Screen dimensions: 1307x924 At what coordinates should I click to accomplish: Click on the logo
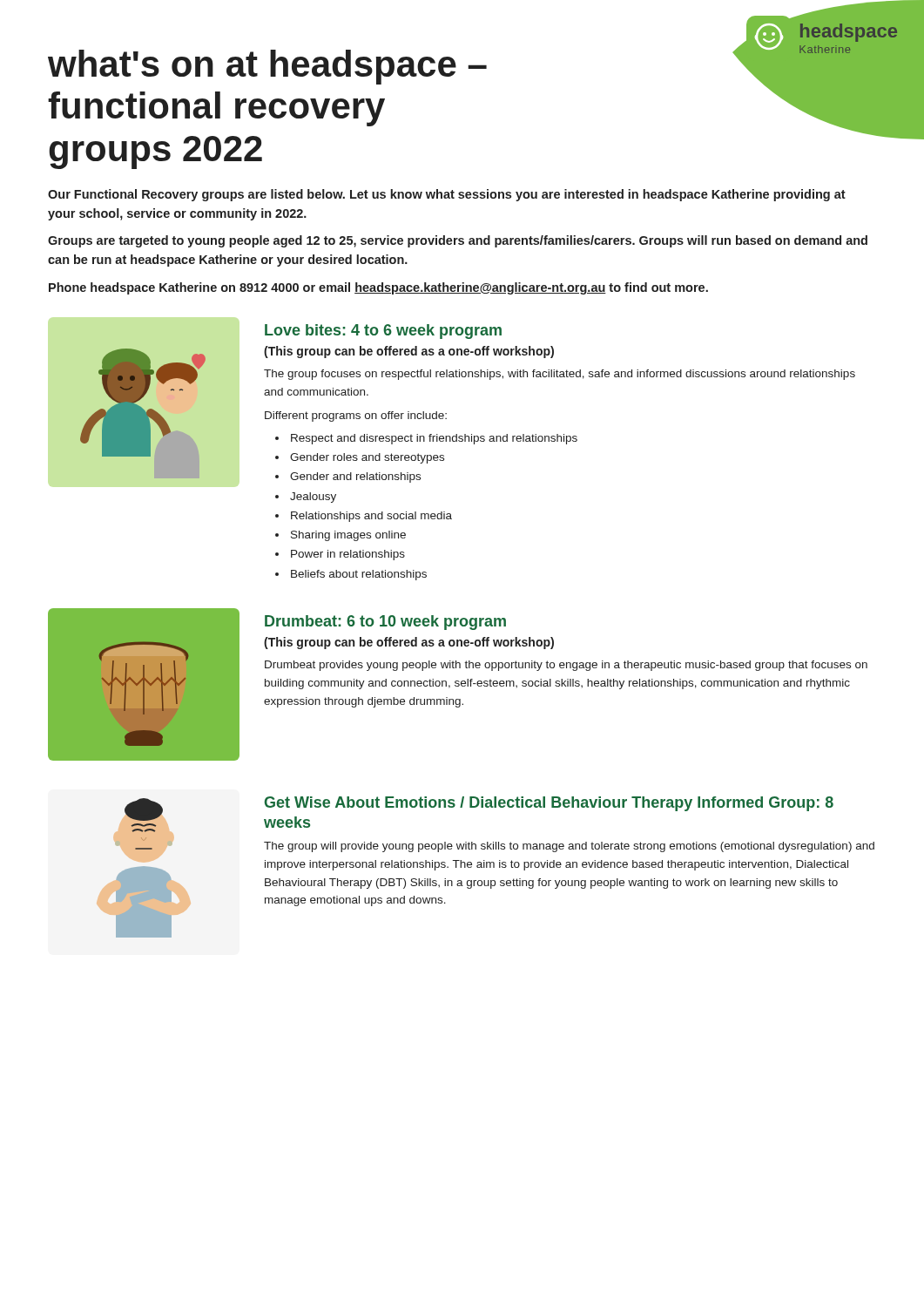coord(822,38)
